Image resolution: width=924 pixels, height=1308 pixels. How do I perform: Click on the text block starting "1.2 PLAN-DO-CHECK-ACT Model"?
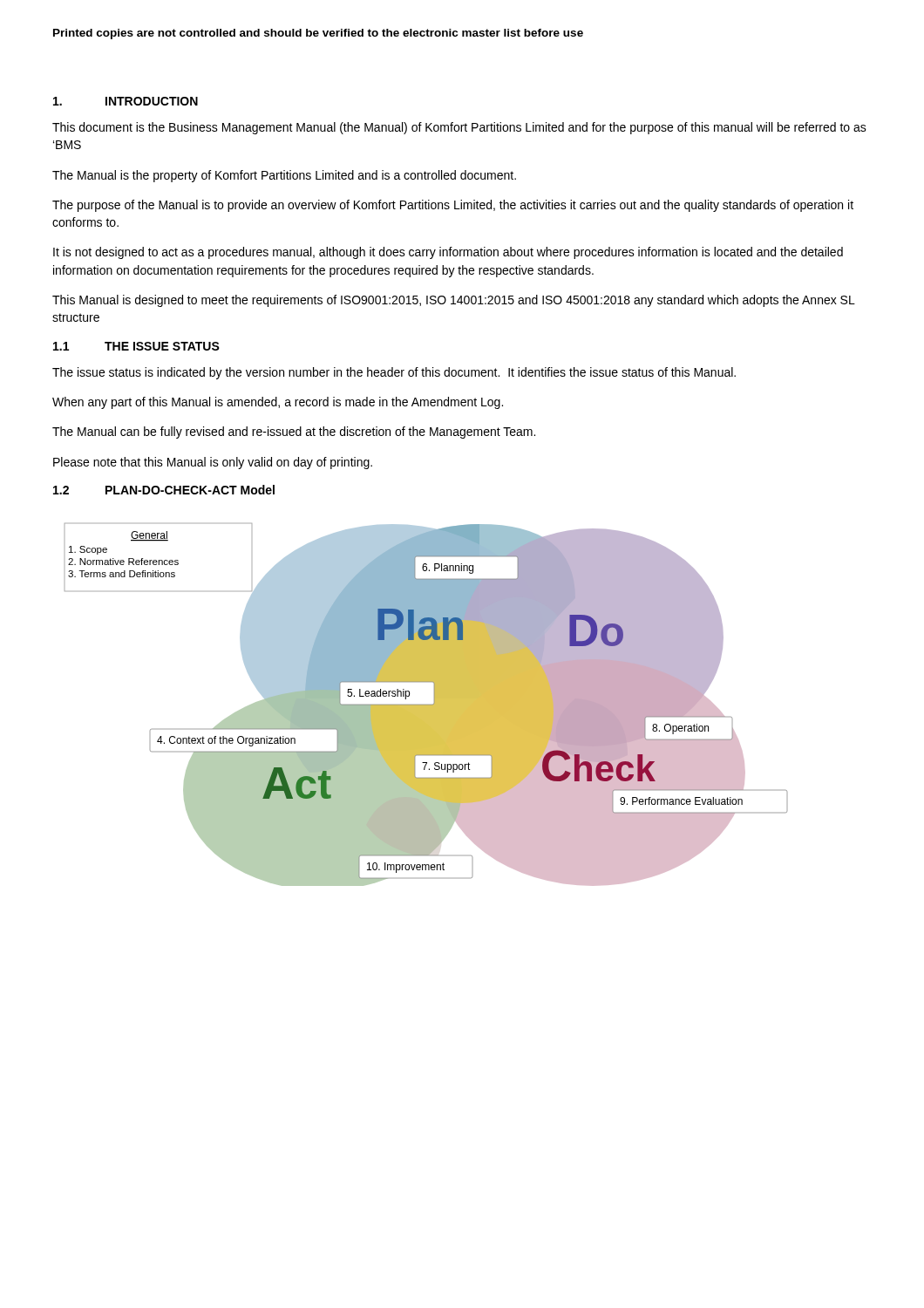pyautogui.click(x=164, y=490)
